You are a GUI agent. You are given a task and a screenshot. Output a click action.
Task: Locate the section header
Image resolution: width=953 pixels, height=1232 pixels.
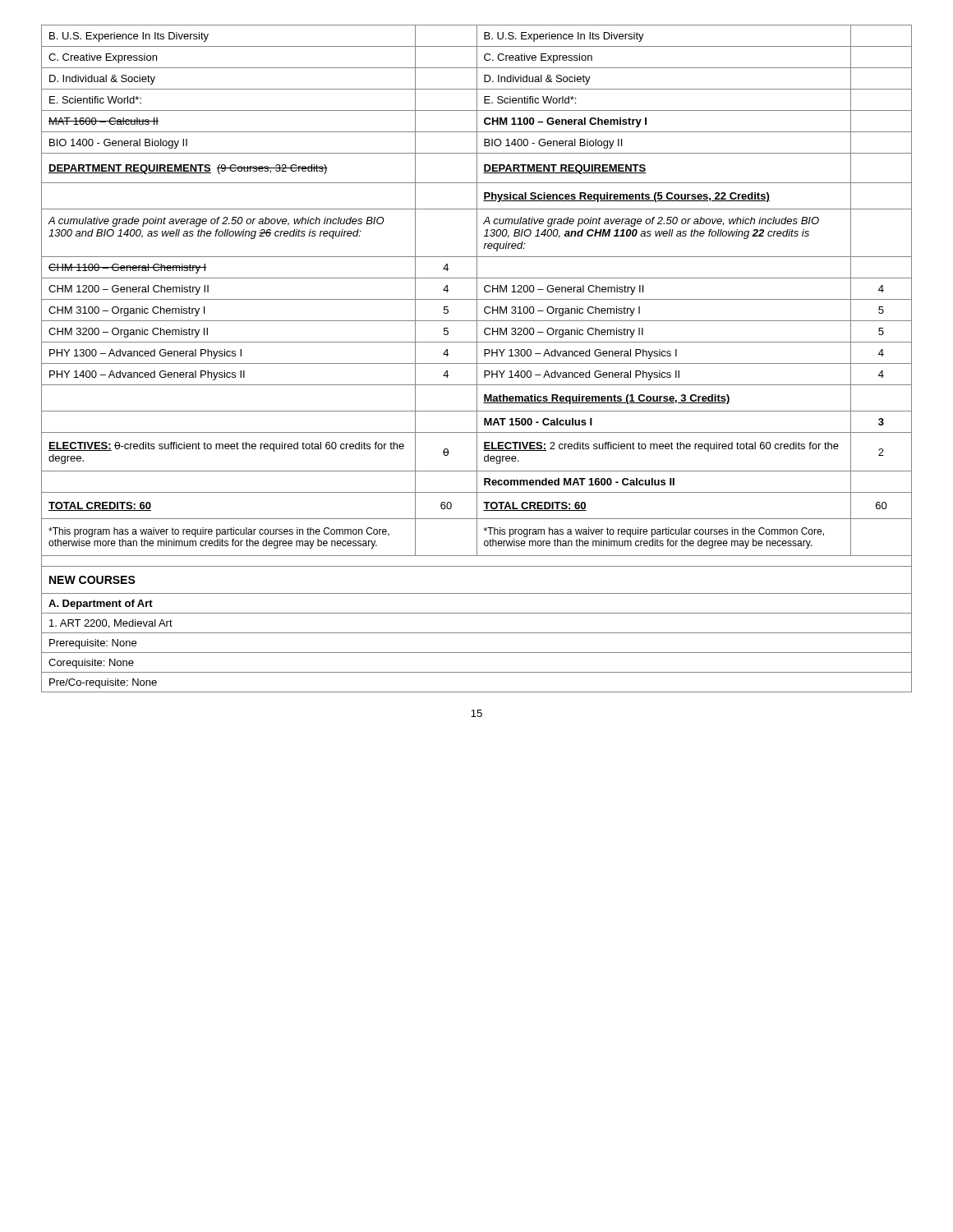point(92,580)
